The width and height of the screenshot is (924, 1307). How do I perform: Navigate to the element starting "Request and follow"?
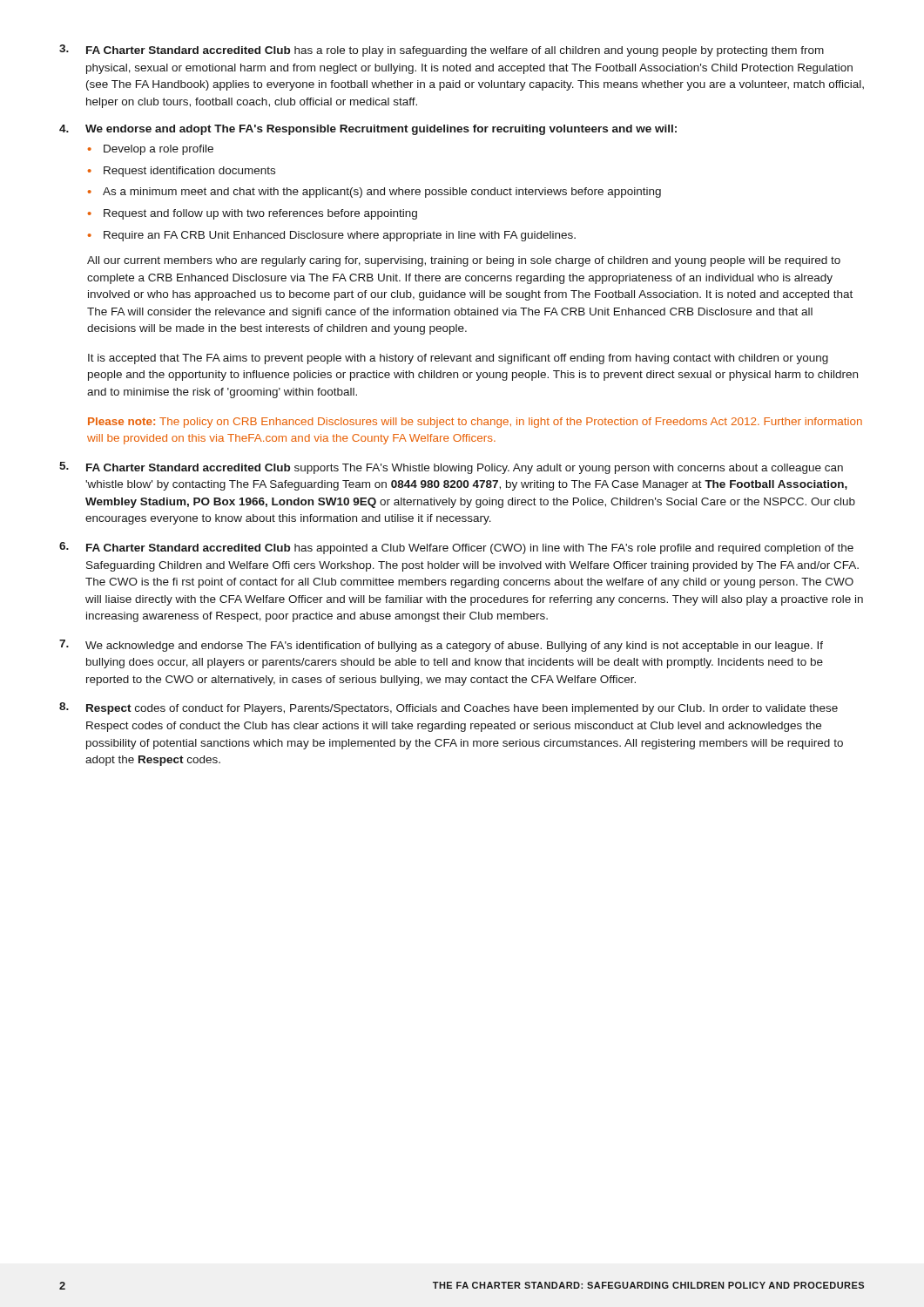[260, 213]
